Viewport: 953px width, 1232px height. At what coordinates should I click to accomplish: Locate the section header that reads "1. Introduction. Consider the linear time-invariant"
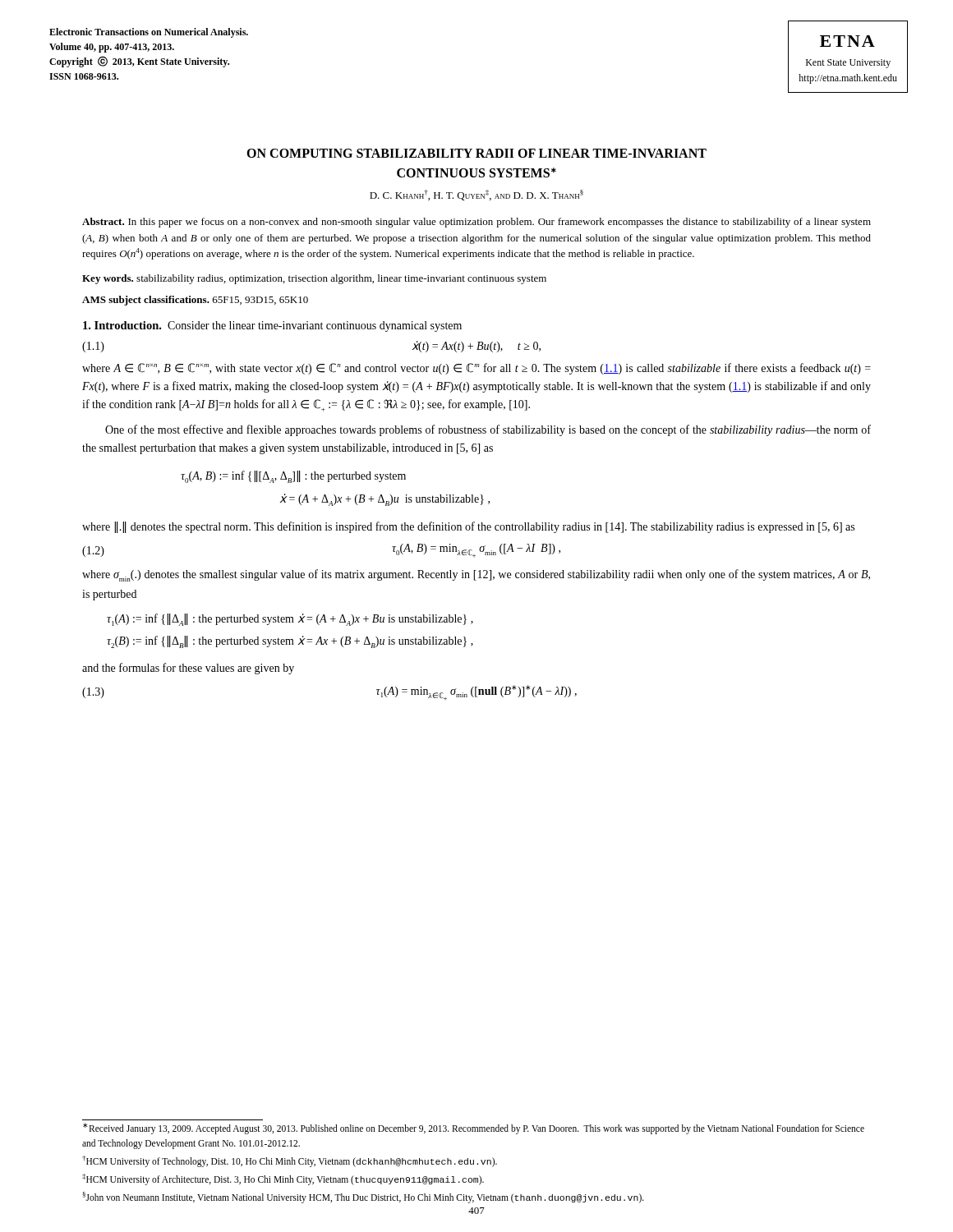click(272, 325)
